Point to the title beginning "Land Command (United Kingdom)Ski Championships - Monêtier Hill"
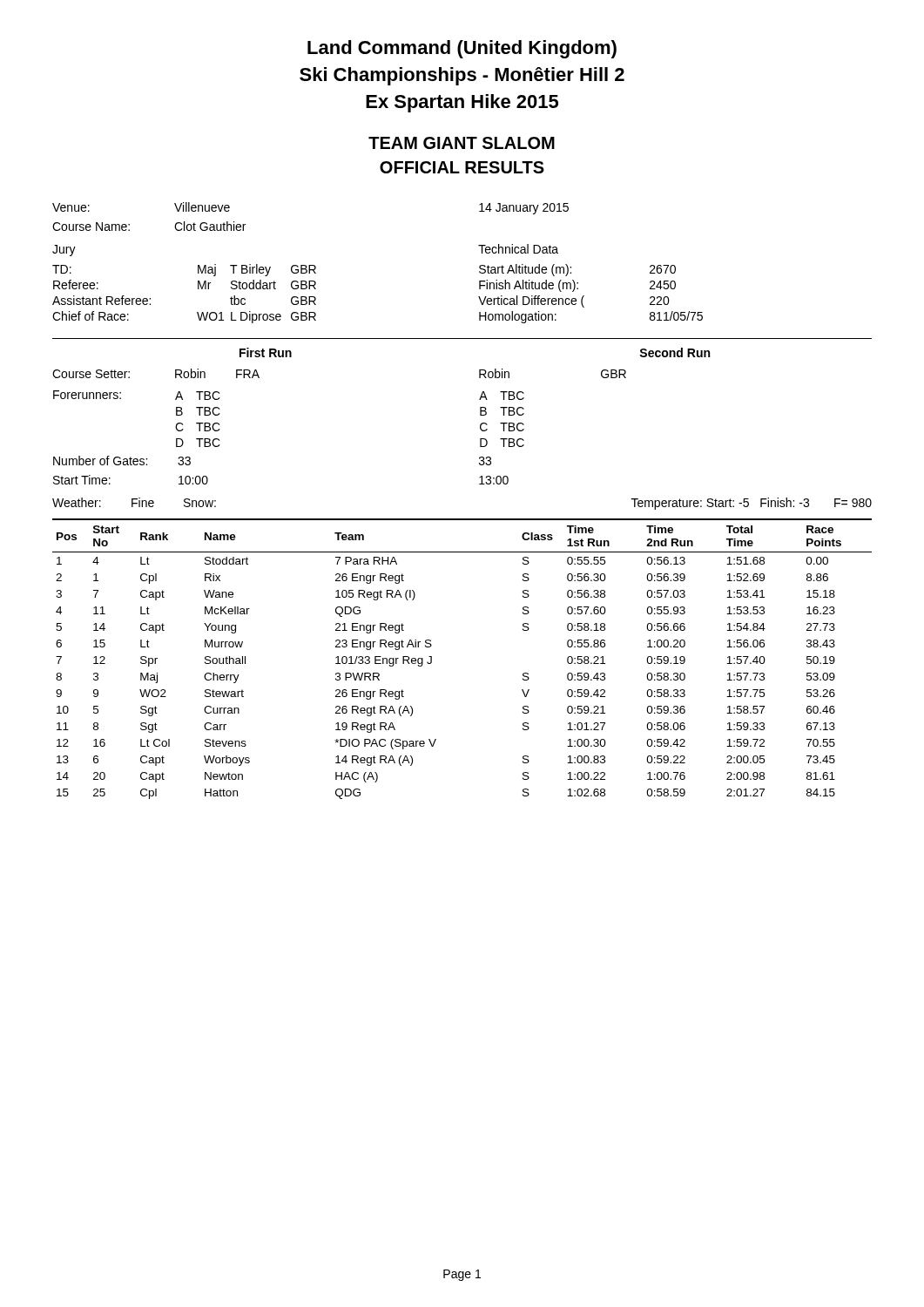This screenshot has height=1307, width=924. (462, 75)
